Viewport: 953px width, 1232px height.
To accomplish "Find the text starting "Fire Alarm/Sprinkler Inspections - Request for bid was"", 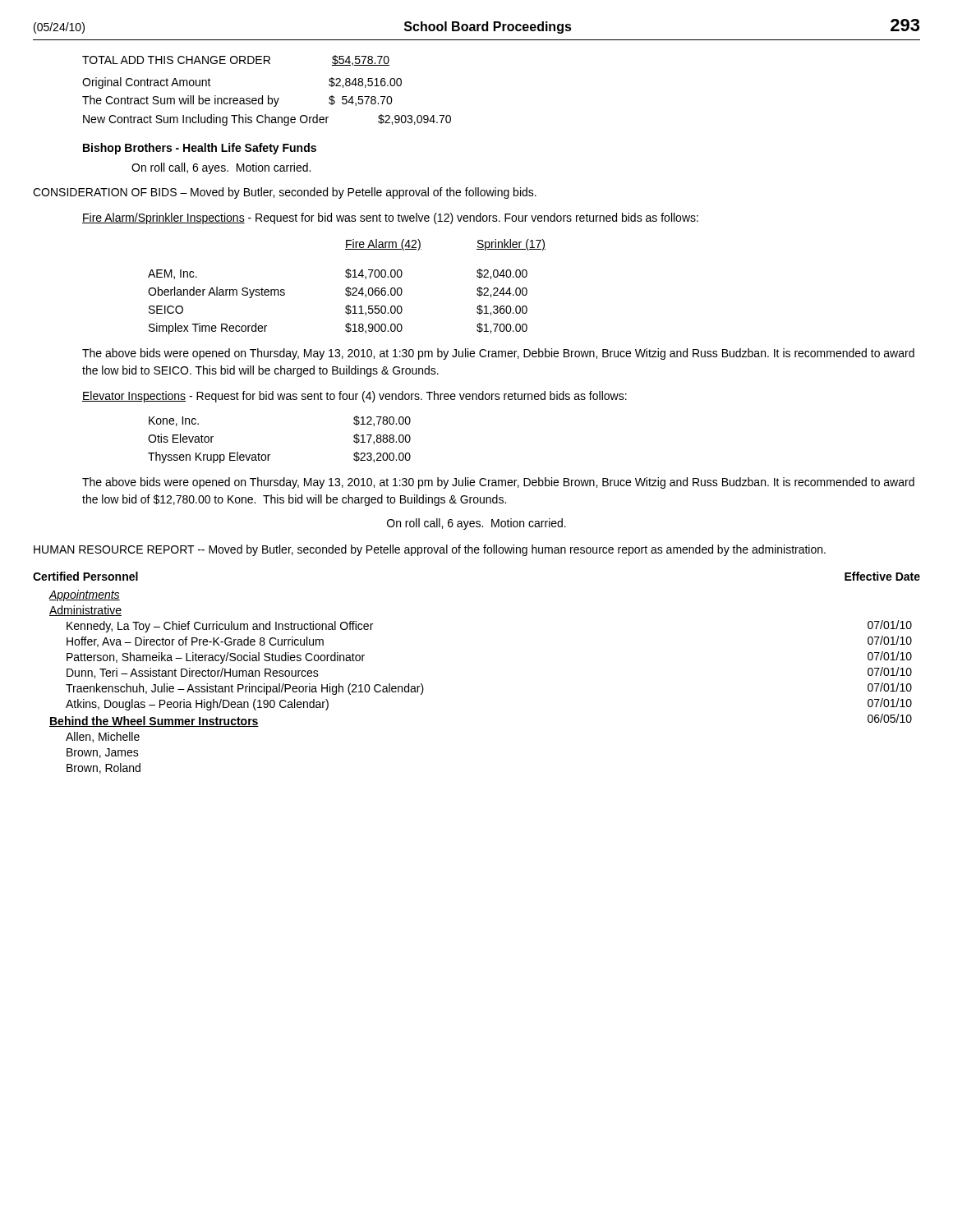I will click(391, 218).
